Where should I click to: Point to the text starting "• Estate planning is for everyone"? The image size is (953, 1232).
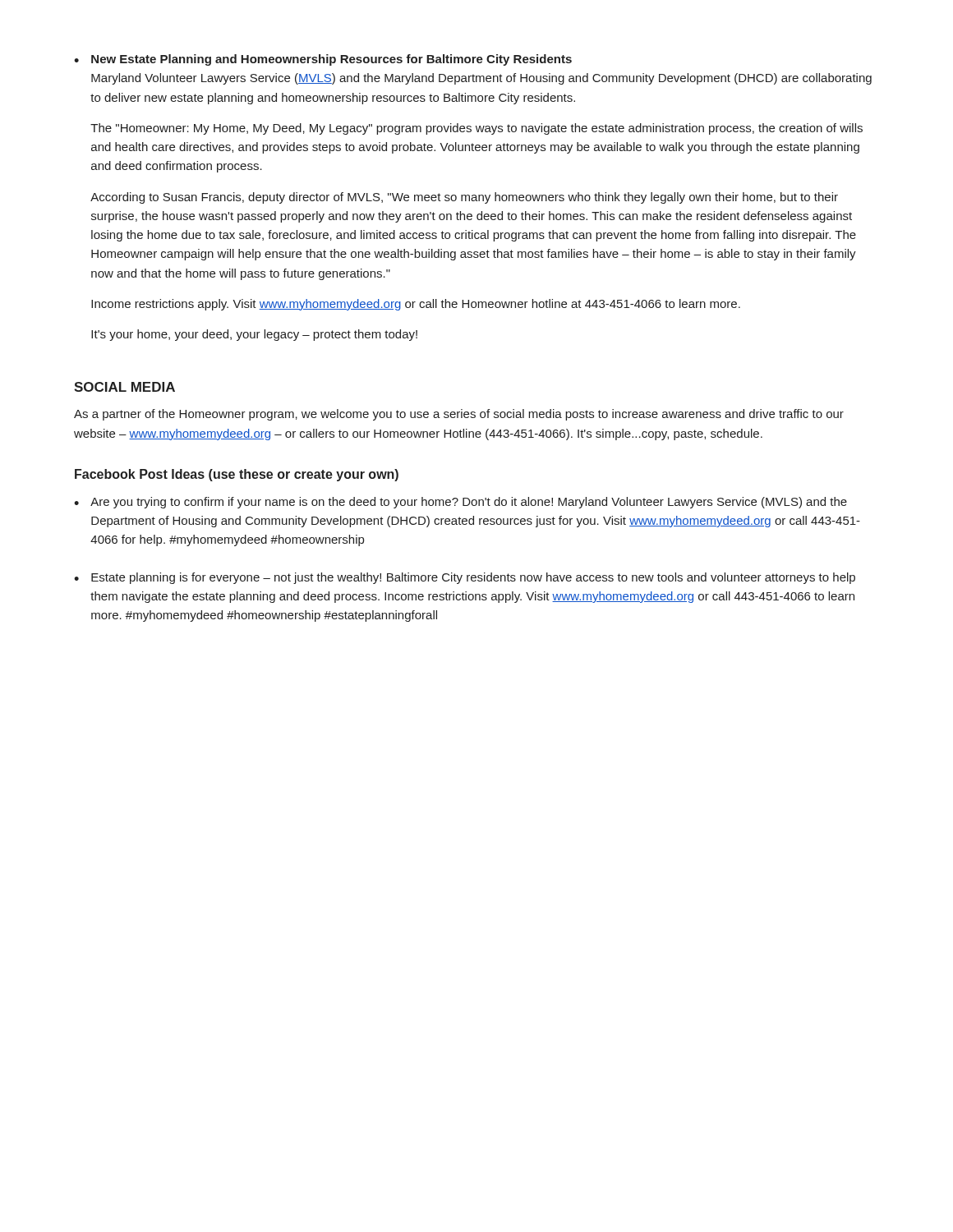tap(476, 596)
